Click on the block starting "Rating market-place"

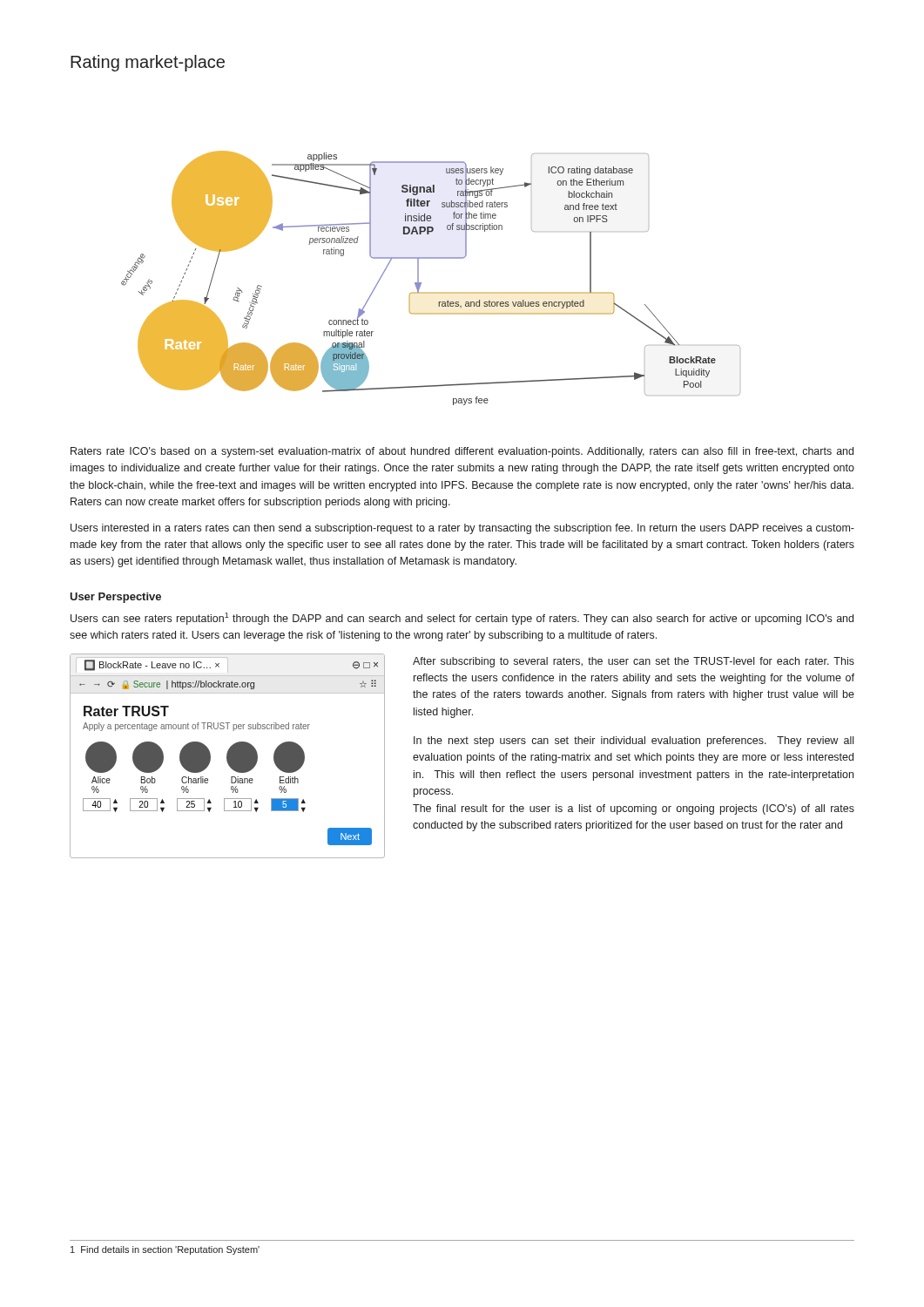point(148,62)
